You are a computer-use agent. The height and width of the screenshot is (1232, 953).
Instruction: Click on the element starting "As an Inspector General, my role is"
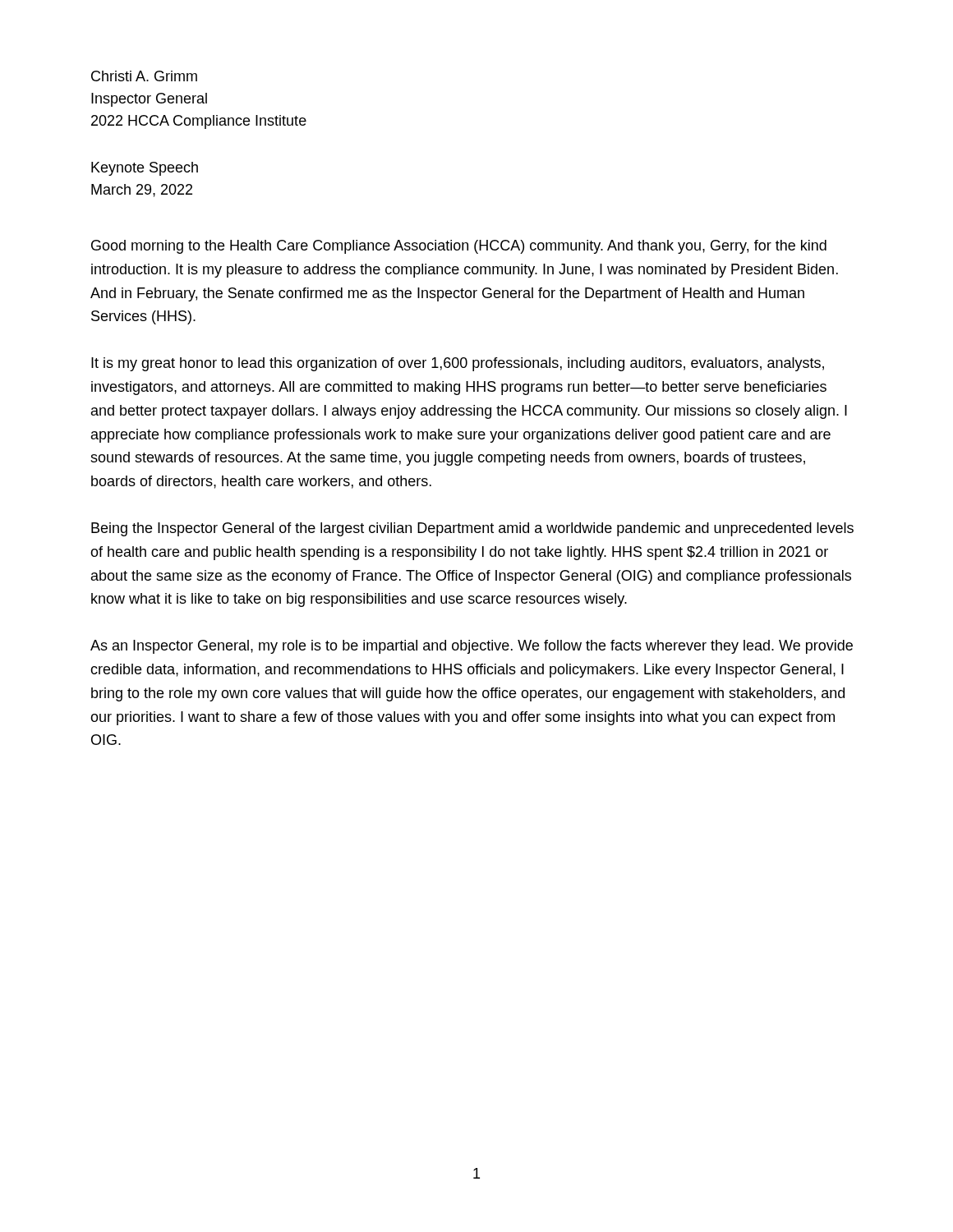(x=472, y=693)
